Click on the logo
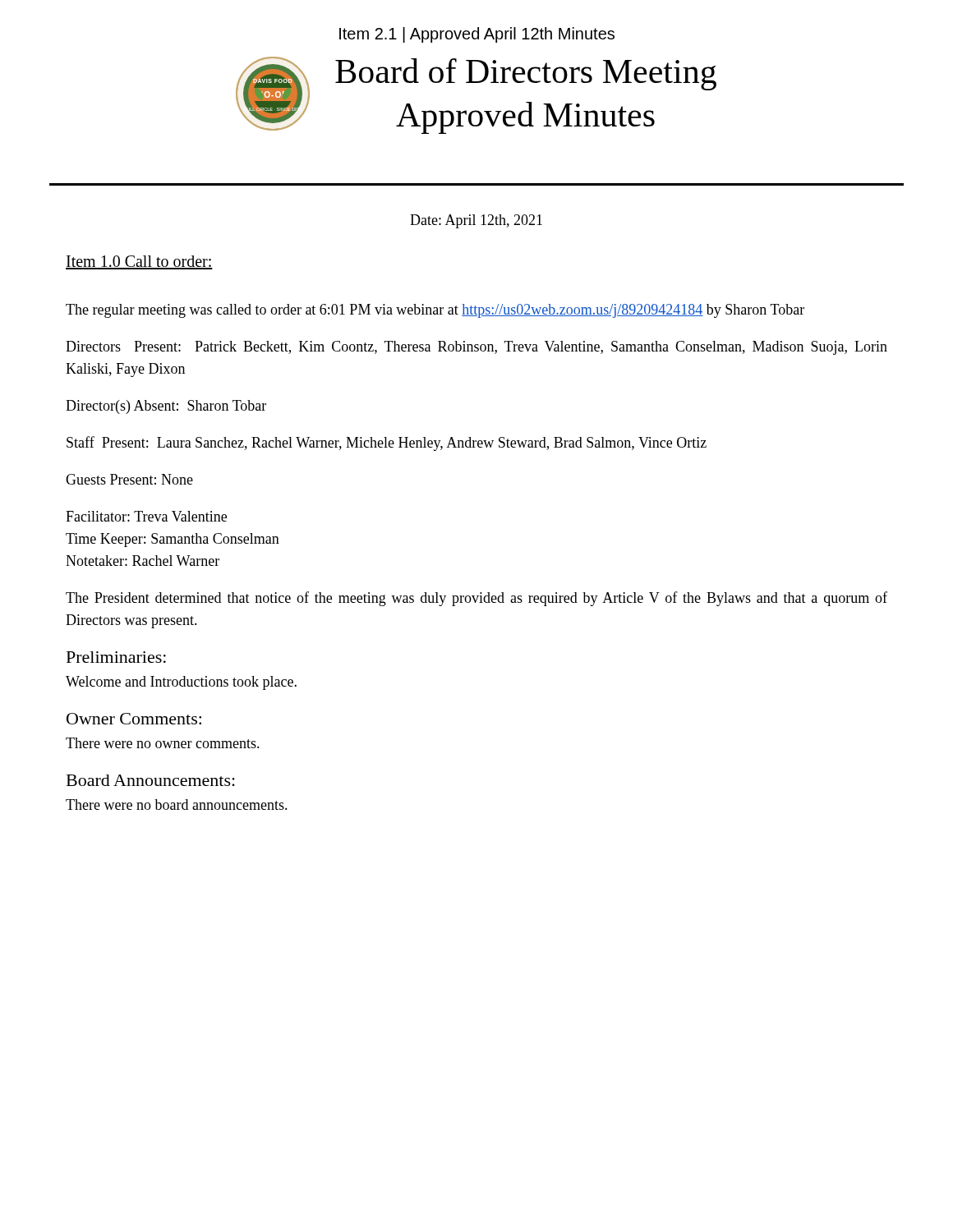 [273, 93]
